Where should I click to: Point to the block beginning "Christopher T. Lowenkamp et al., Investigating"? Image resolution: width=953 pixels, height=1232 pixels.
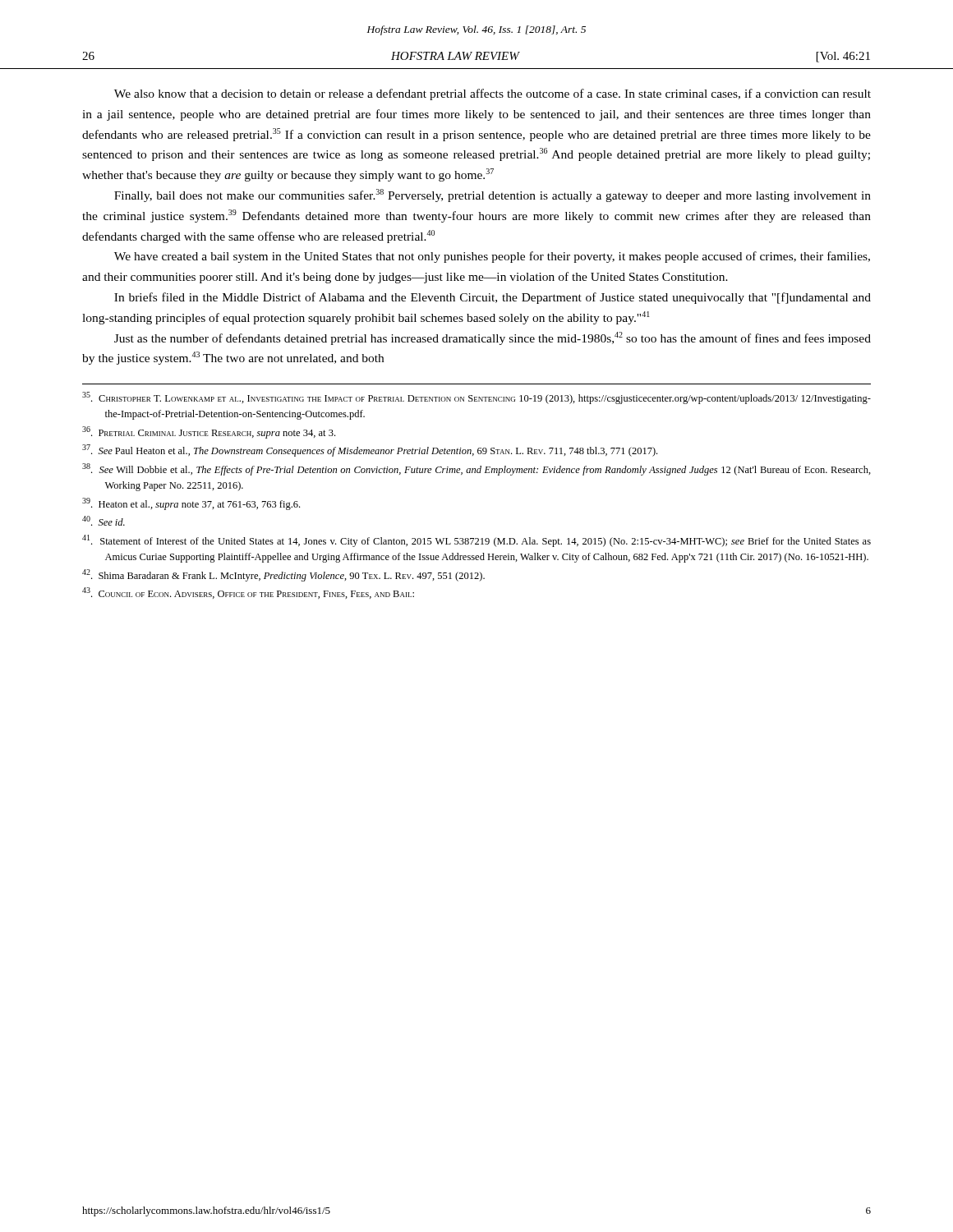pyautogui.click(x=476, y=405)
